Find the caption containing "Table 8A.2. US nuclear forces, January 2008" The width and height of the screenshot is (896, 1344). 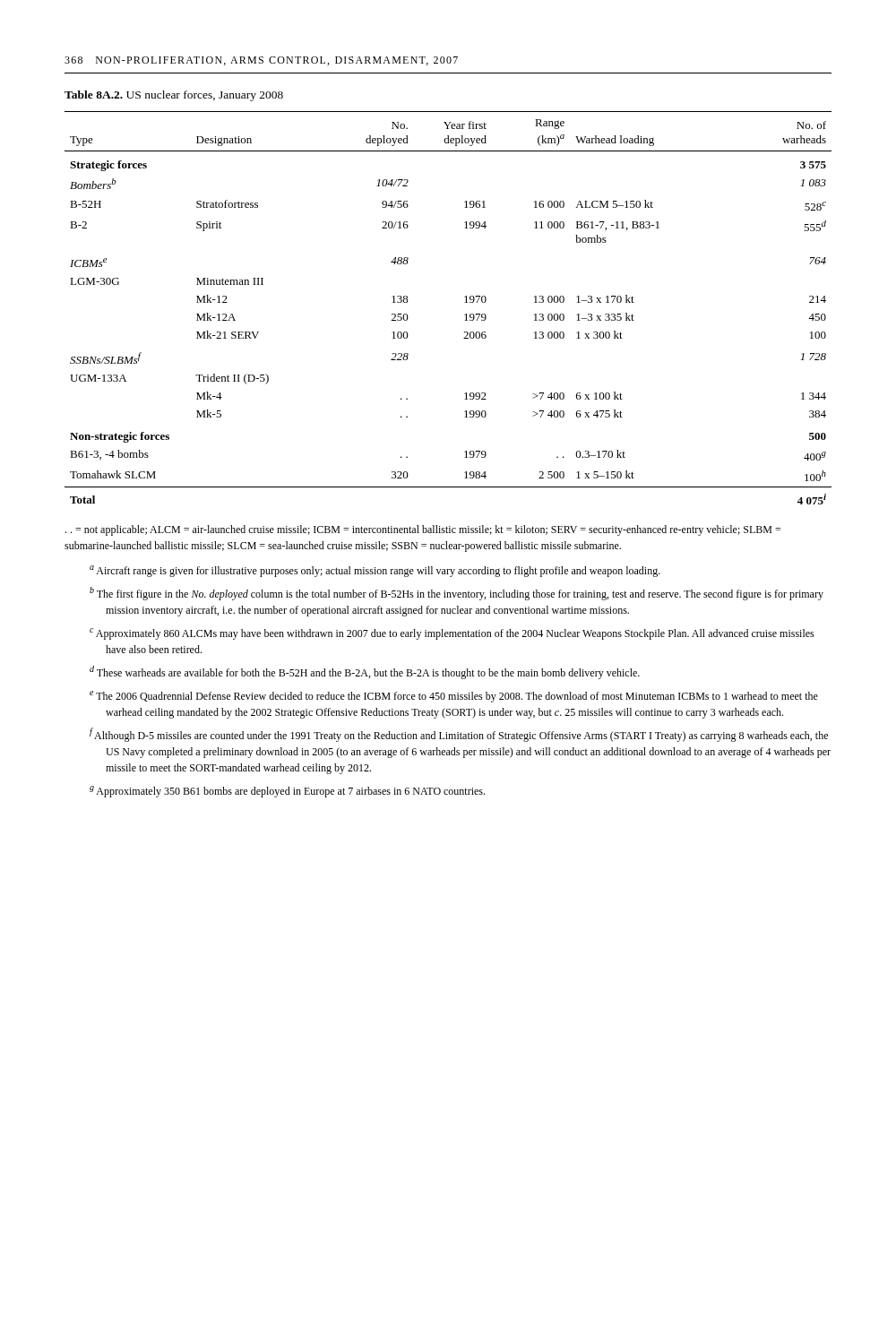(174, 94)
